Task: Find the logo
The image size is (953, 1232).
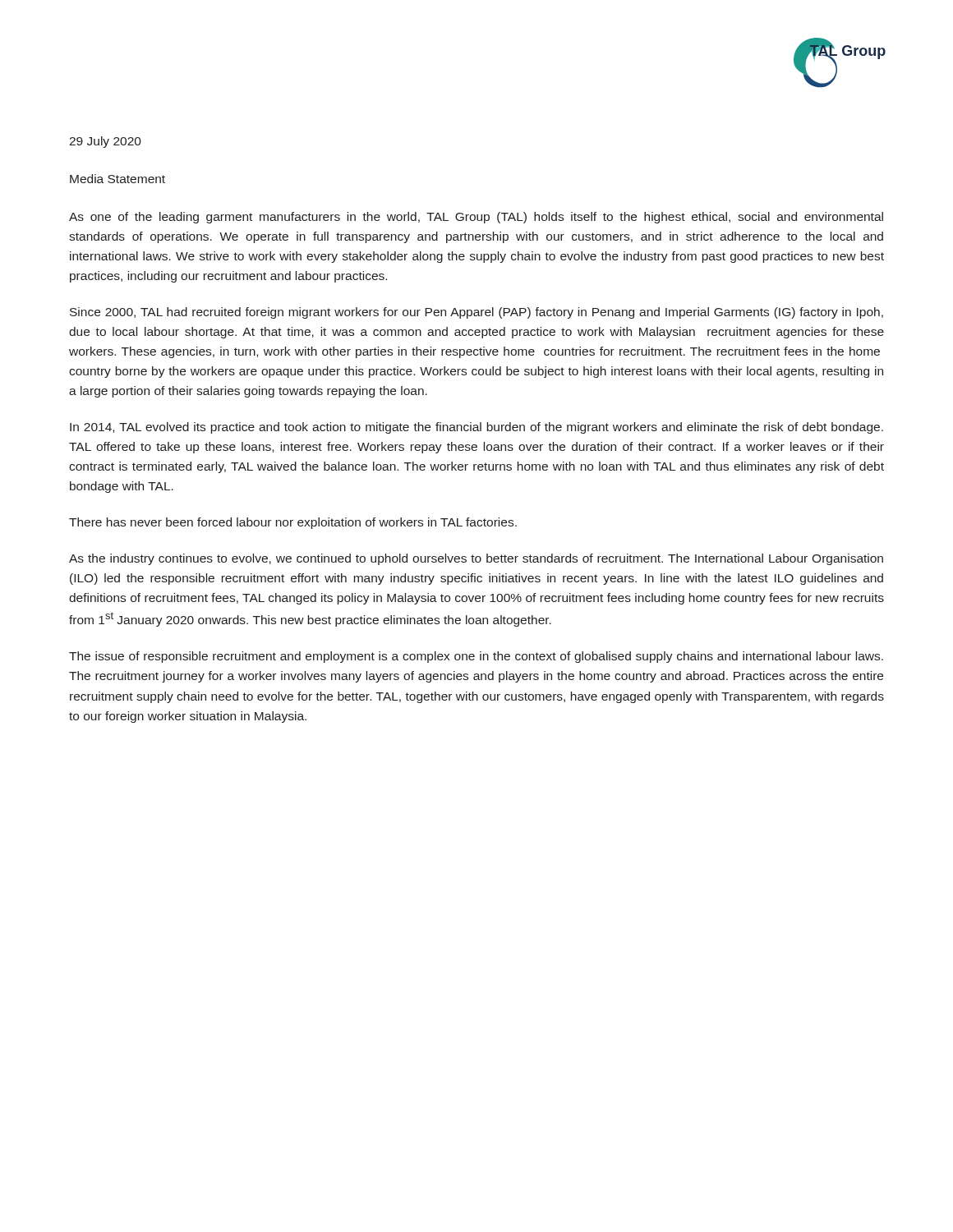Action: point(828,61)
